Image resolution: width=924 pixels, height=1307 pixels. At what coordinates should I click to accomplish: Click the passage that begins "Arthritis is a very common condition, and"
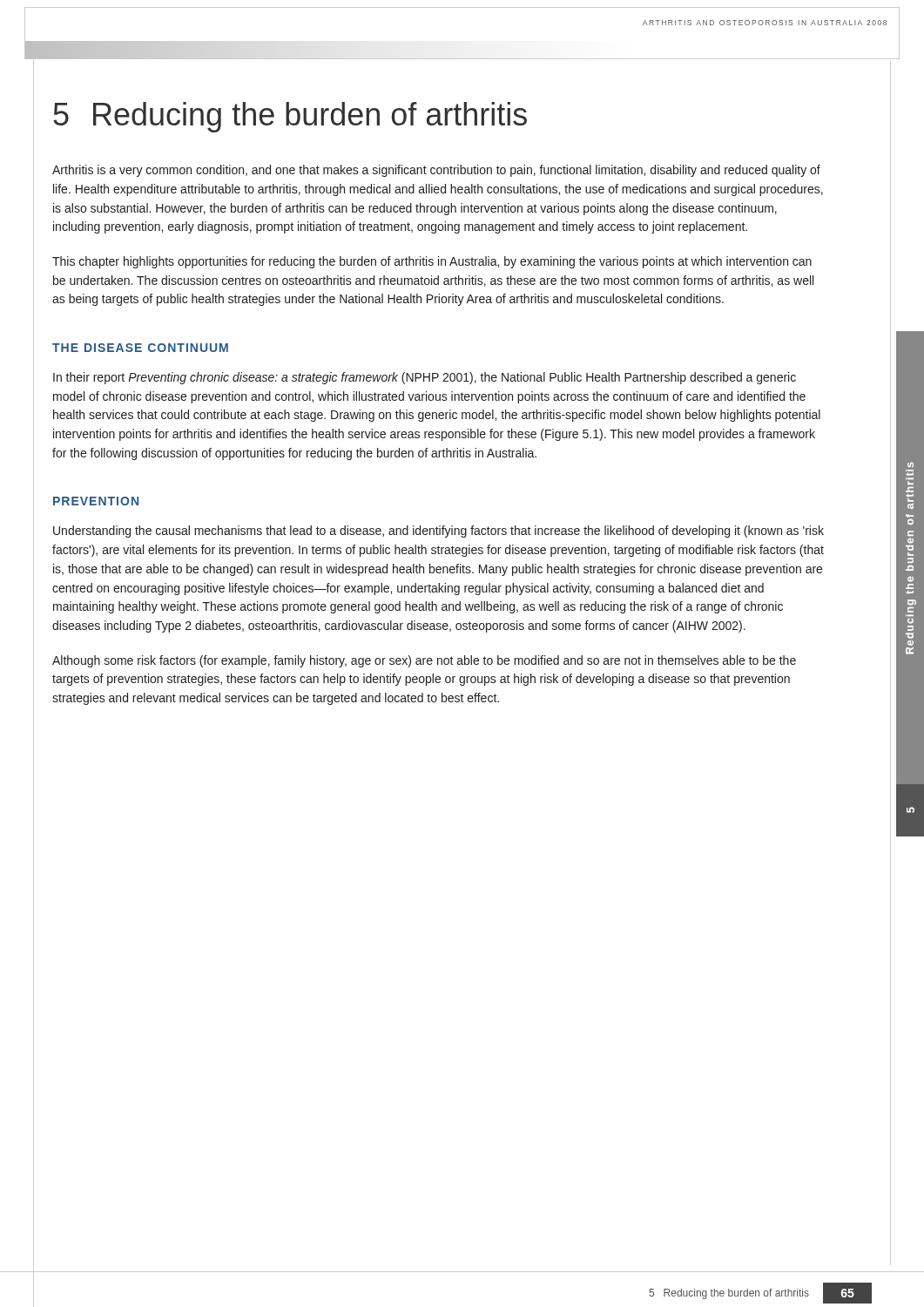click(x=438, y=198)
